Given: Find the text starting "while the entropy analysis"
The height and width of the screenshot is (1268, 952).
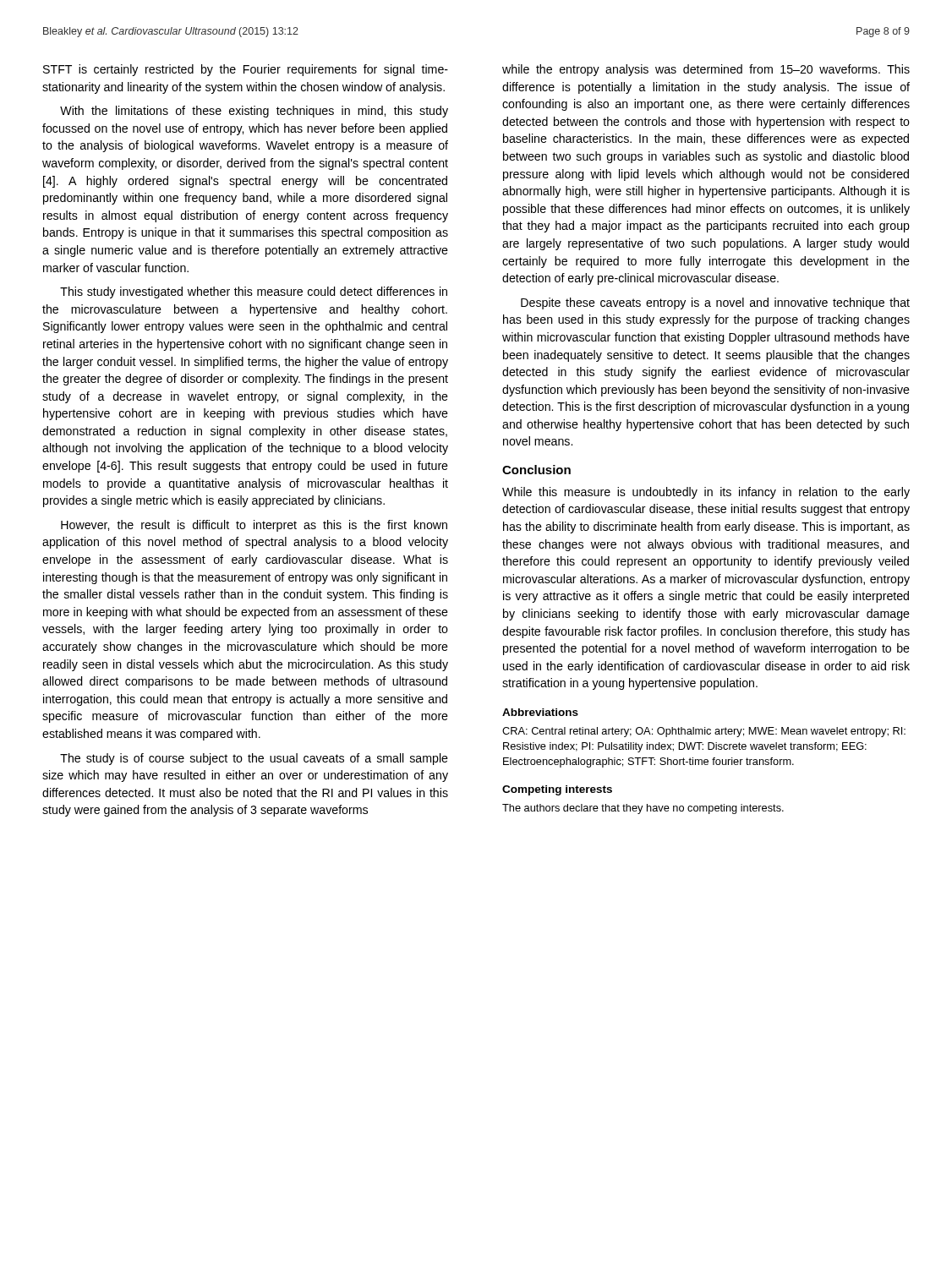Looking at the screenshot, I should (x=706, y=174).
